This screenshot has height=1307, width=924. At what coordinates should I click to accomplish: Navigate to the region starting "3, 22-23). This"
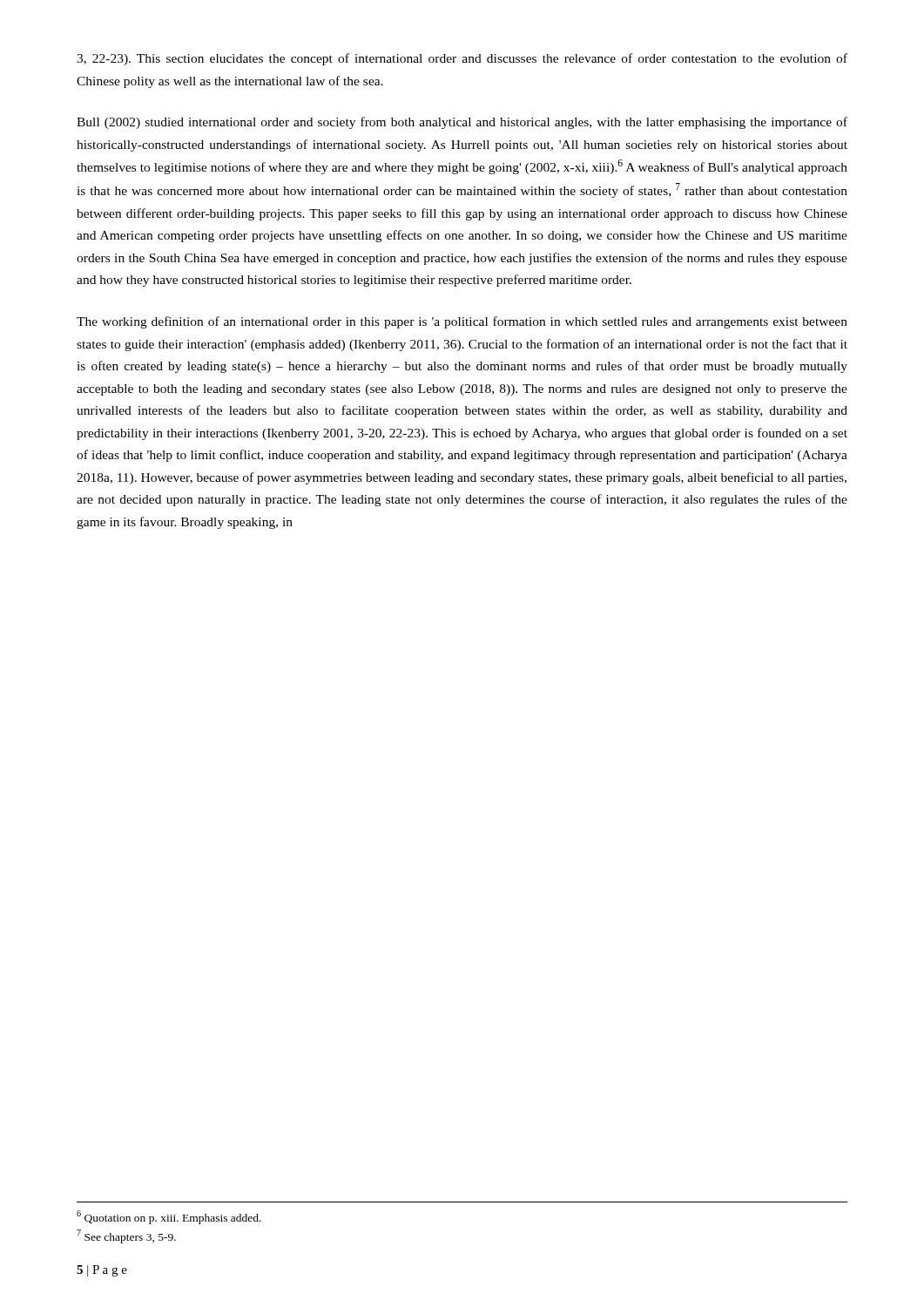pyautogui.click(x=462, y=69)
